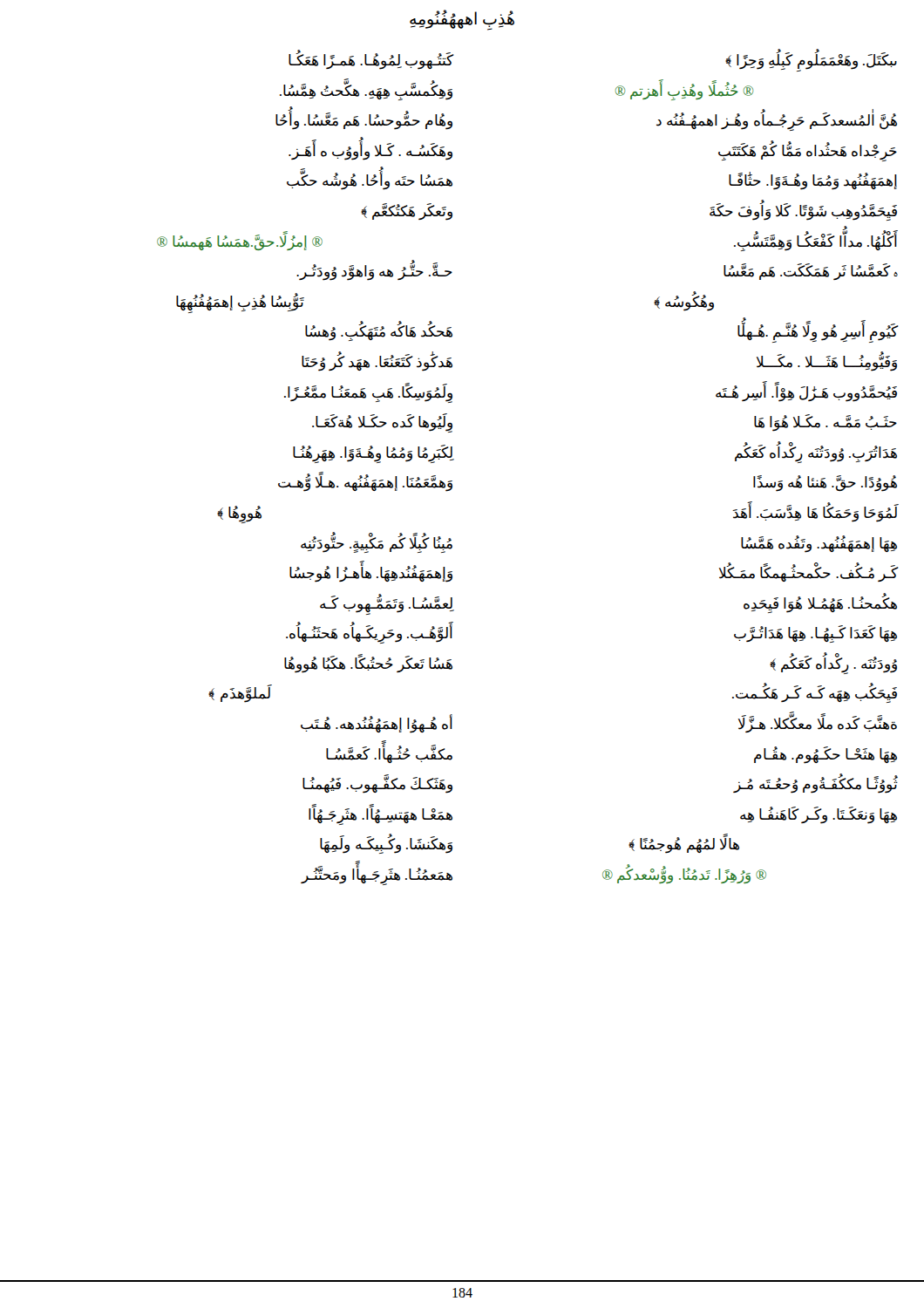Point to the region starting "هِهَا إهمَهَفُنُهد. وتَفُده هَمَّسُا"

coord(819,543)
